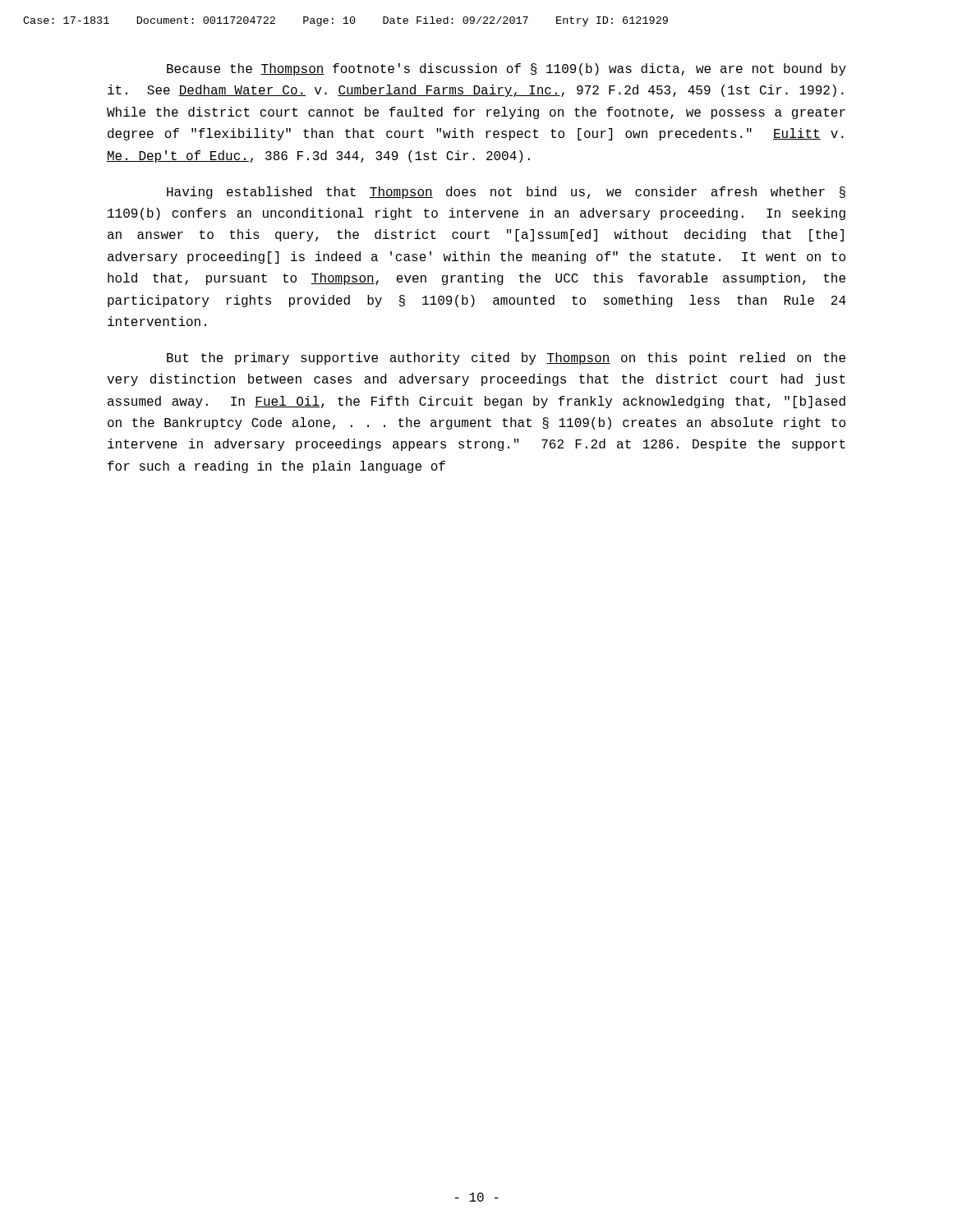Screen dimensions: 1232x953
Task: Click on the text block containing "But the primary supportive authority cited"
Action: click(x=476, y=413)
